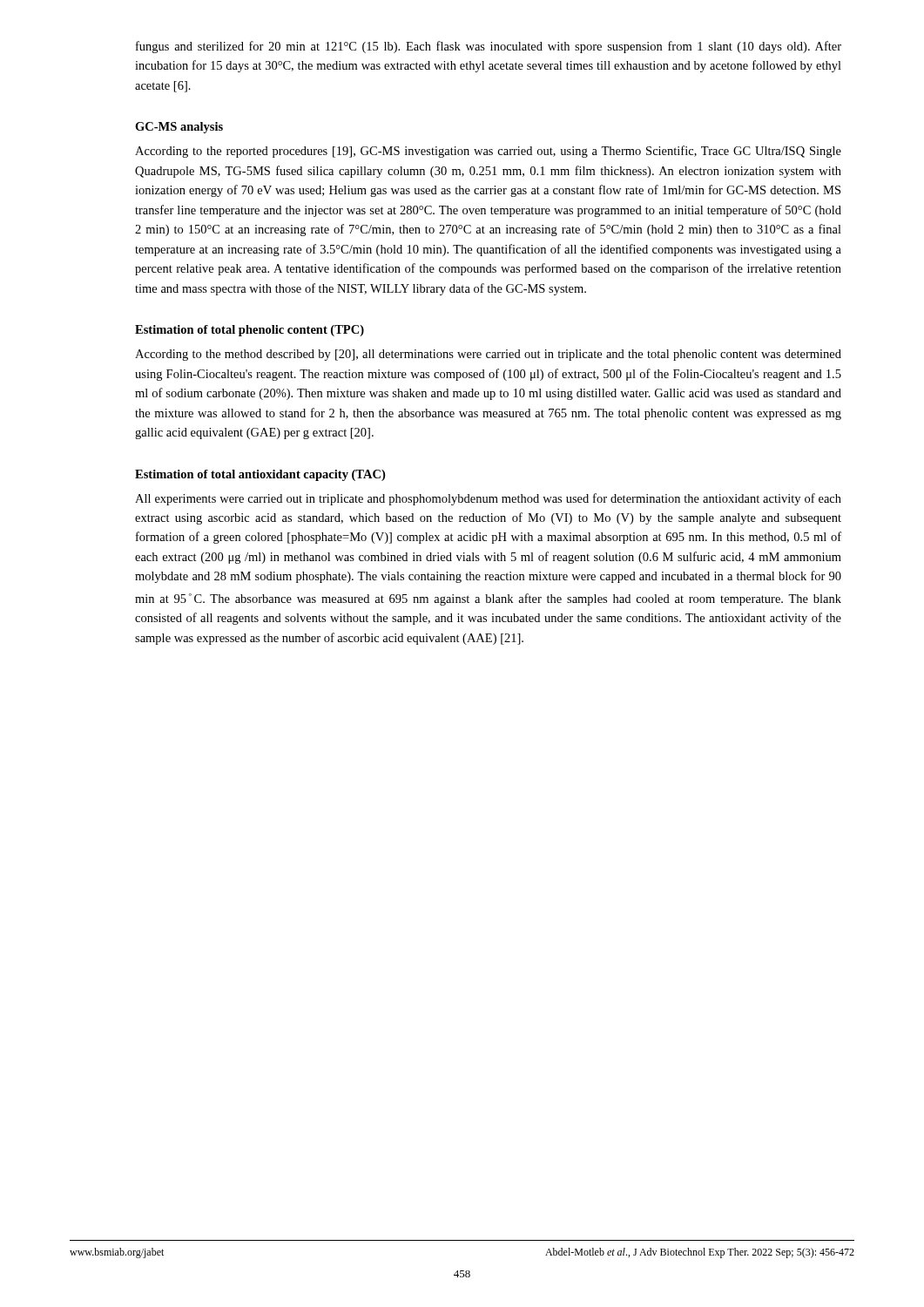
Task: Point to the block beginning "According to the reported"
Action: (x=488, y=220)
